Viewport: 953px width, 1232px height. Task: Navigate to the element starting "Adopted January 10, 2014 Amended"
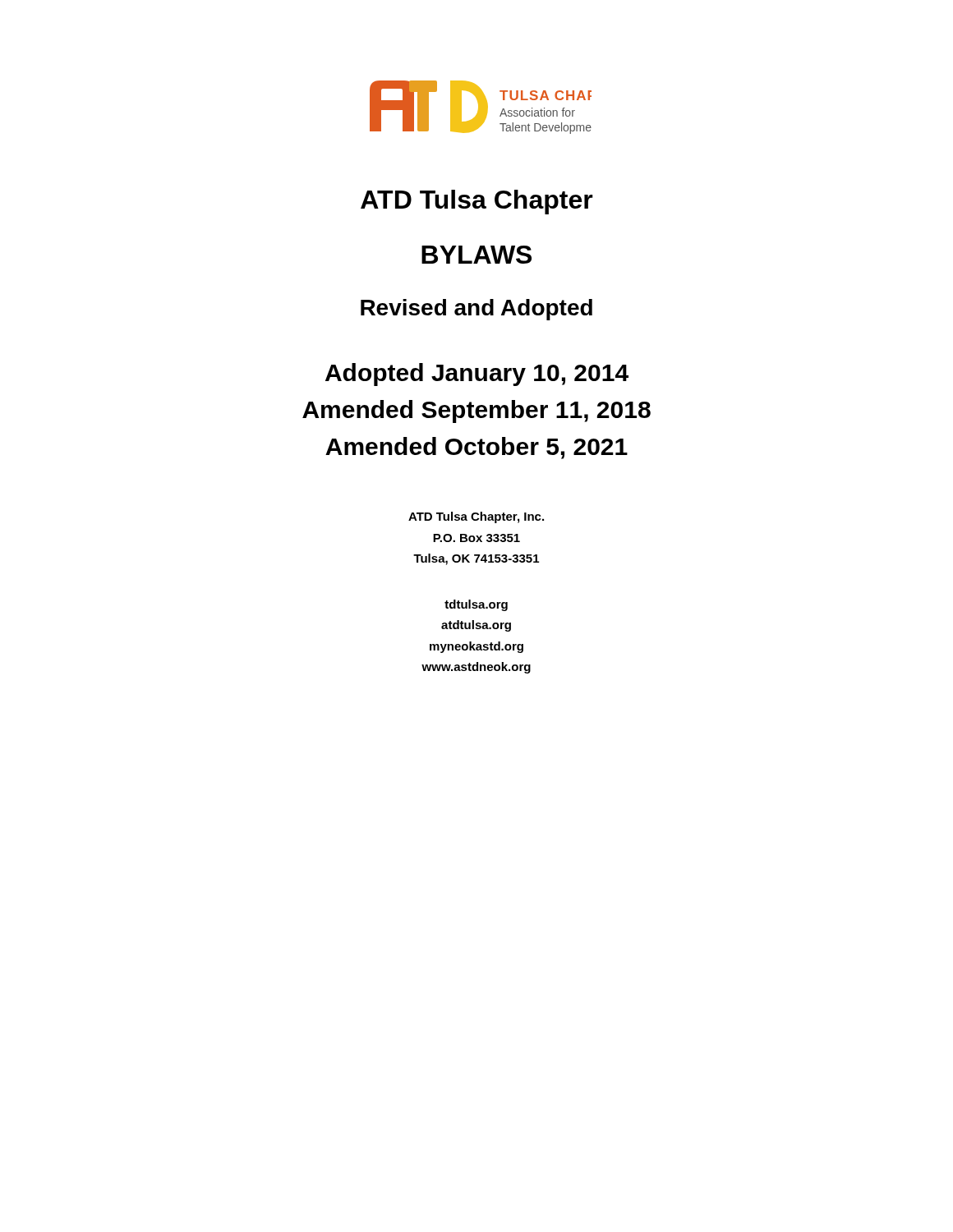476,409
